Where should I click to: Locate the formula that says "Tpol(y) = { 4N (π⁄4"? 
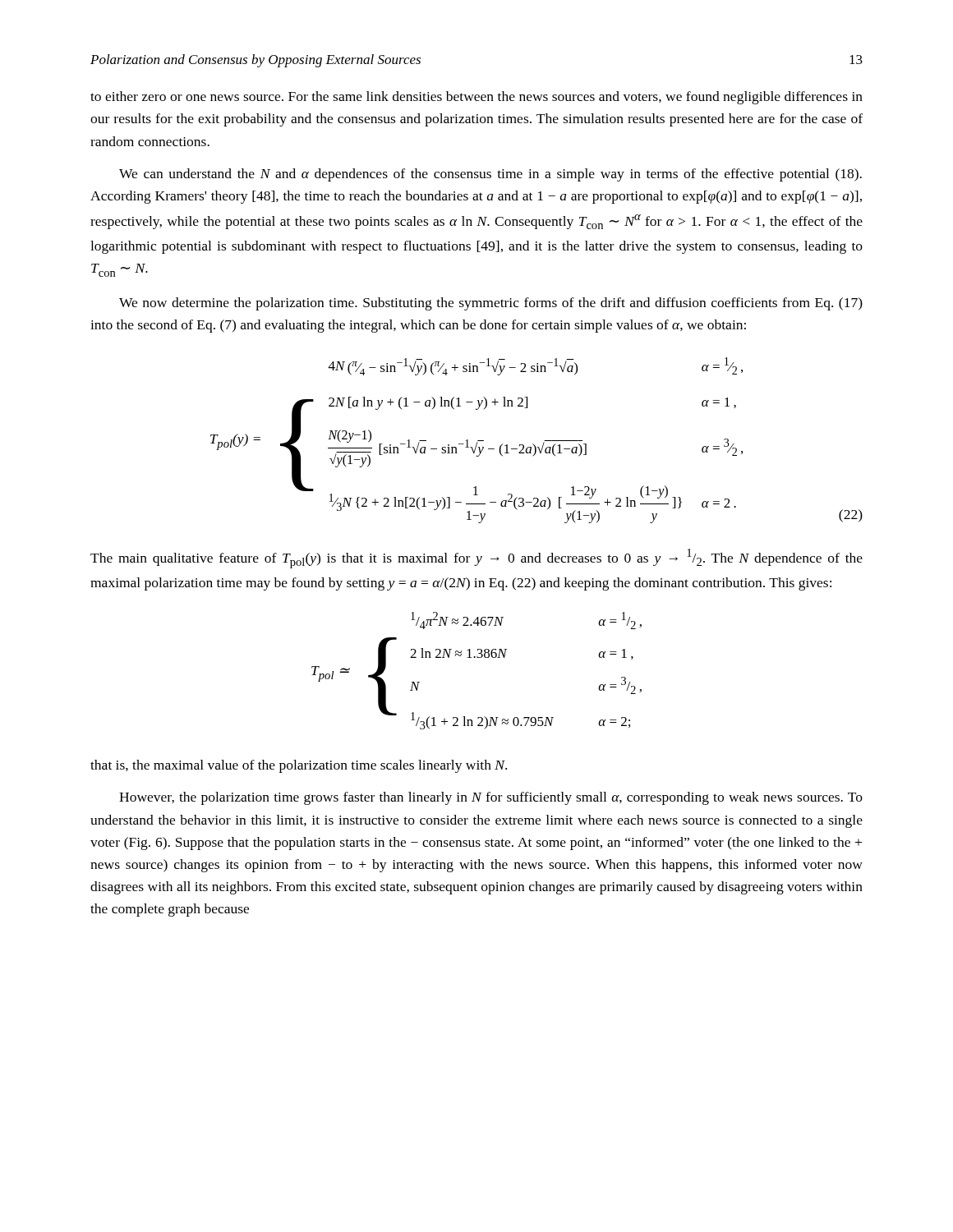[476, 440]
